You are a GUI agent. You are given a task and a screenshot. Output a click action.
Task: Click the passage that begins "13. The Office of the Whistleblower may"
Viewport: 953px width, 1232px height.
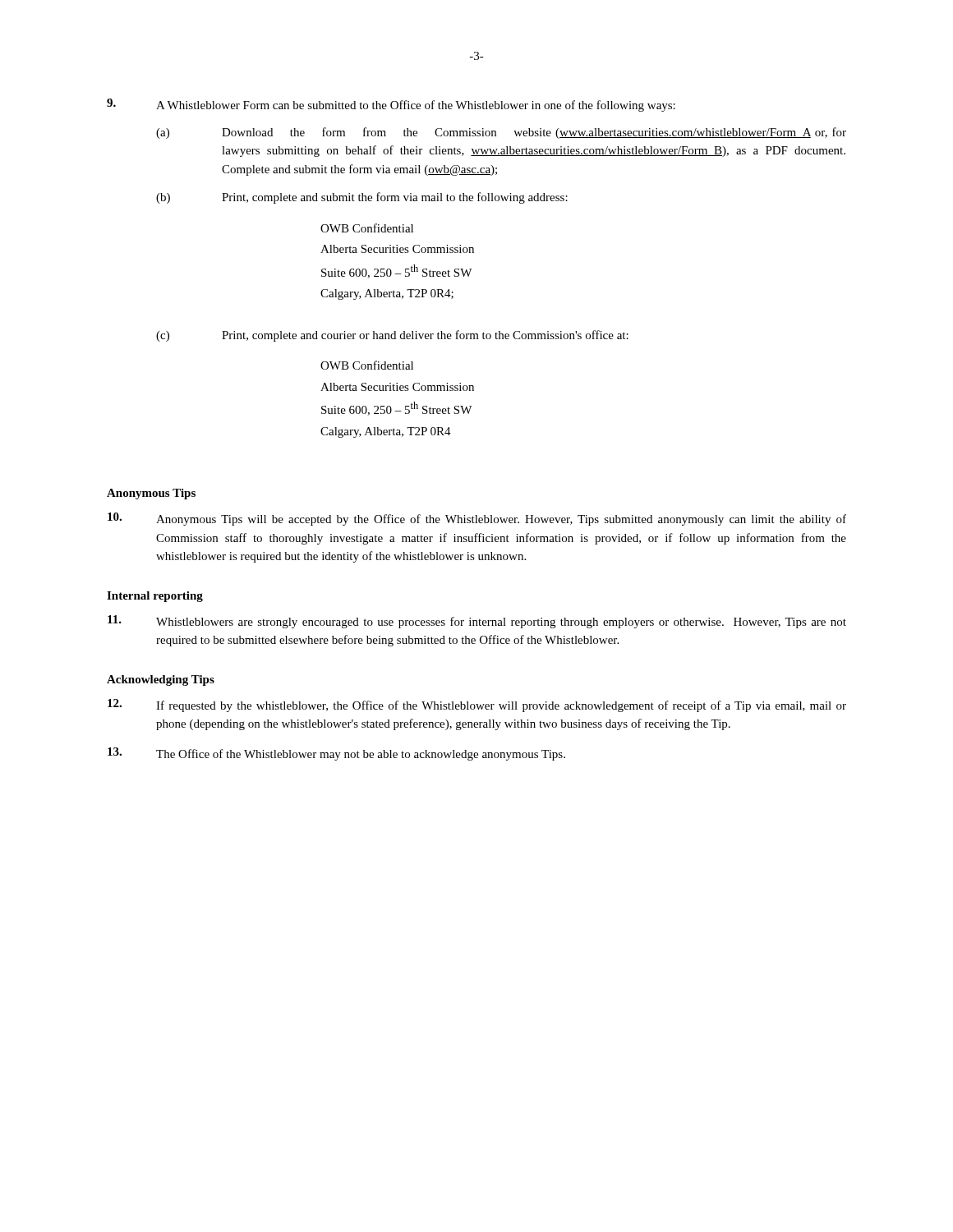[476, 754]
